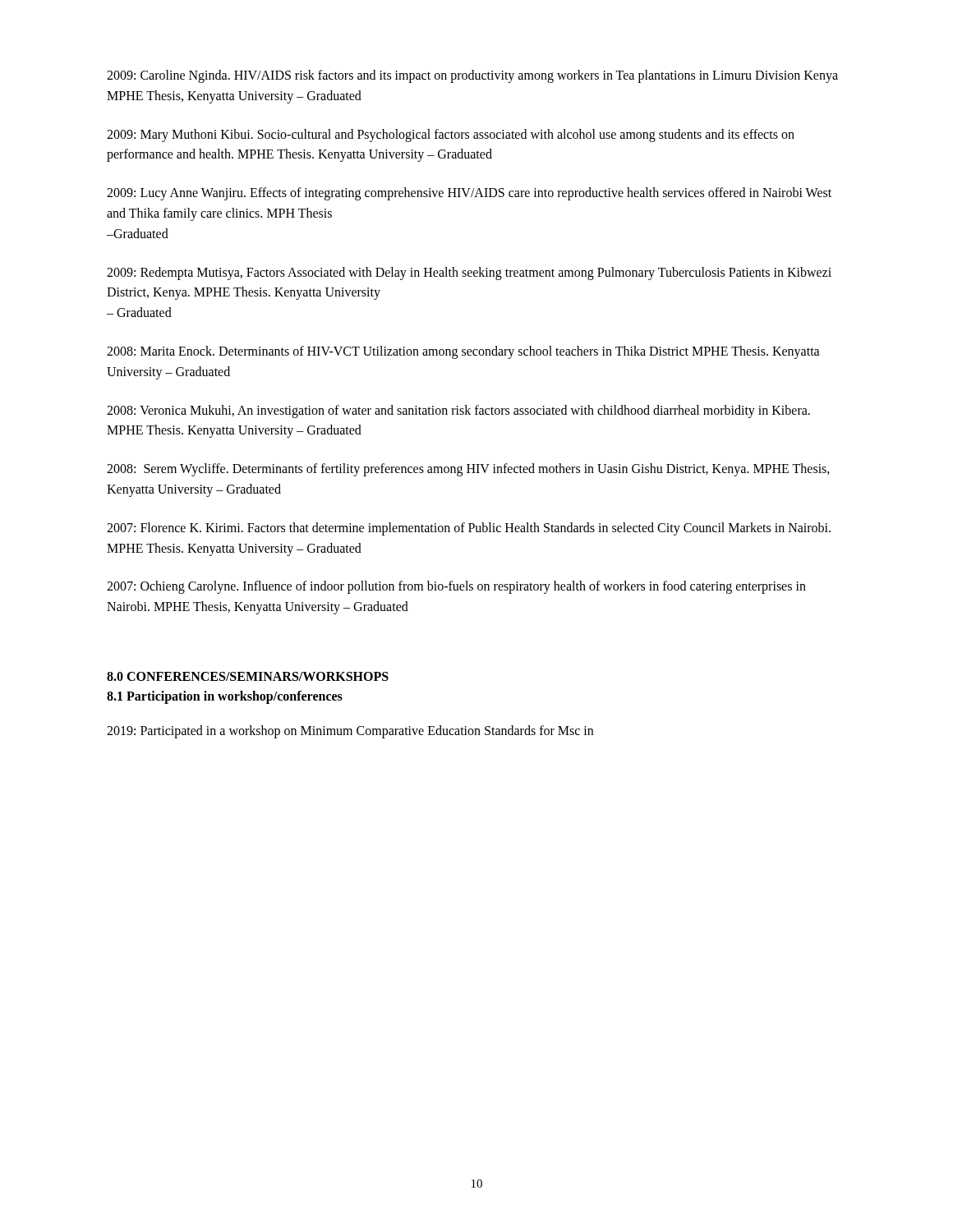Point to the element starting "2007: Florence K. Kirimi. Factors"
Image resolution: width=953 pixels, height=1232 pixels.
click(x=469, y=538)
